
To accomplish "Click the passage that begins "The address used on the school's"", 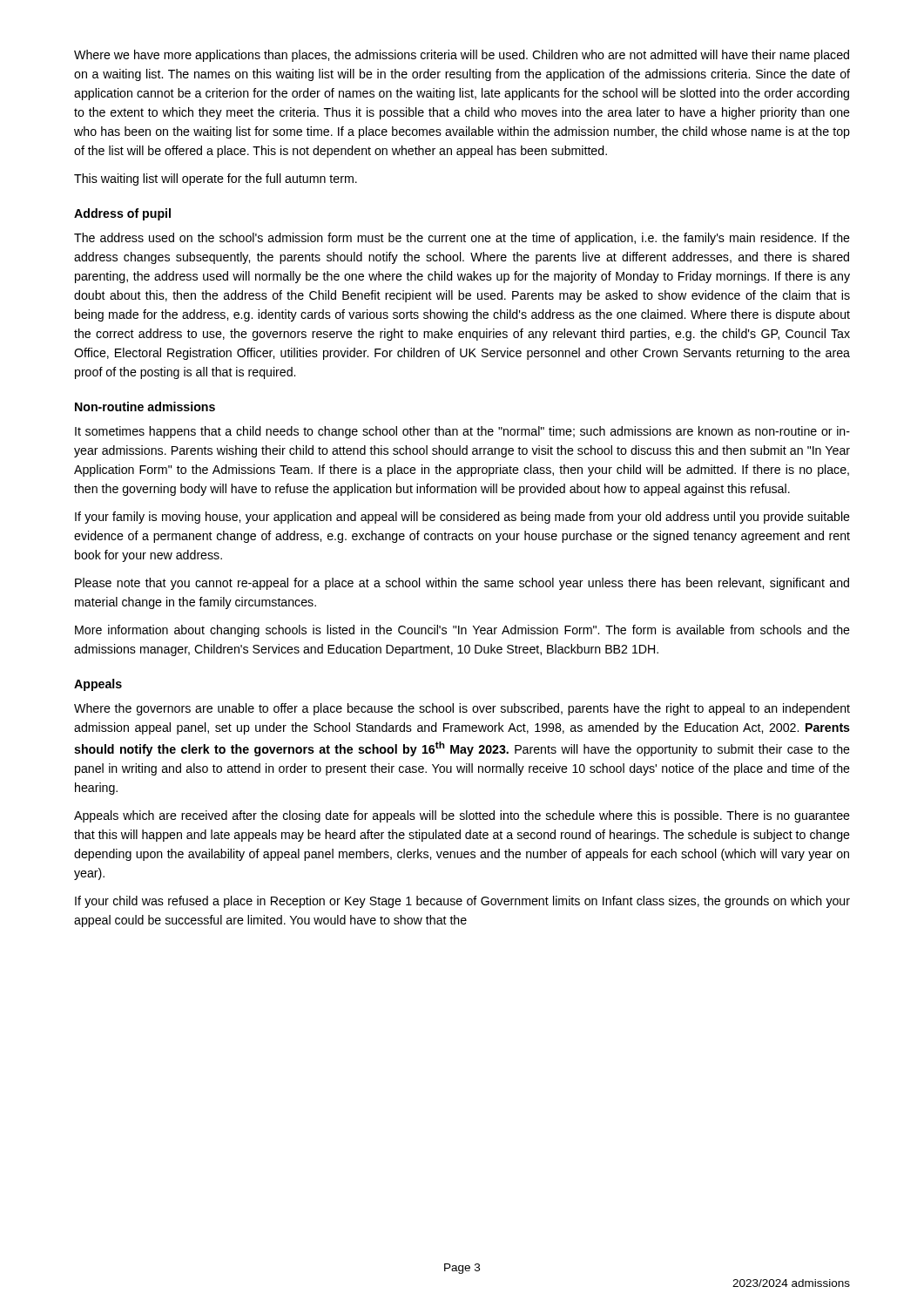I will tap(462, 305).
